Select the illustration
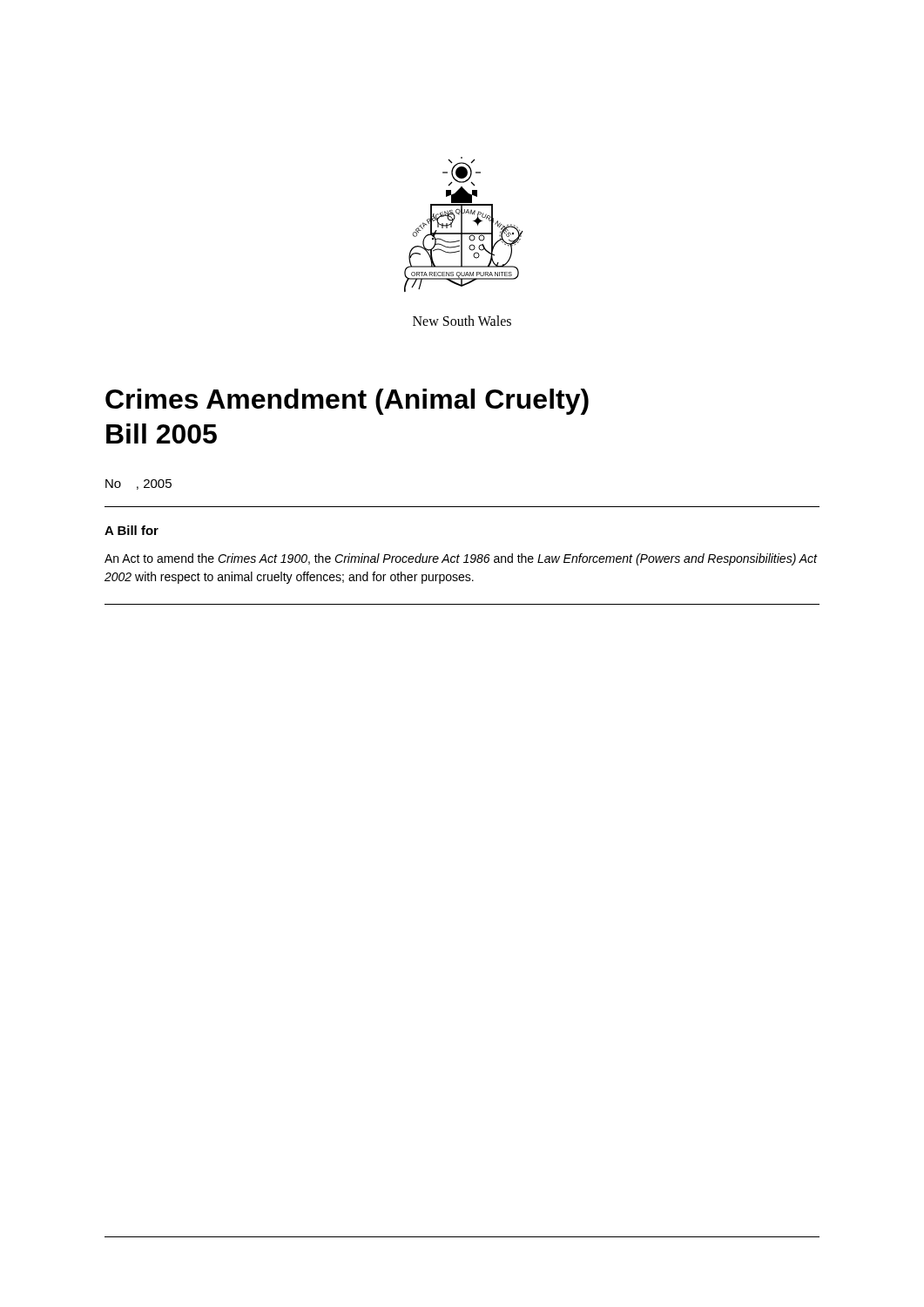 click(x=462, y=231)
